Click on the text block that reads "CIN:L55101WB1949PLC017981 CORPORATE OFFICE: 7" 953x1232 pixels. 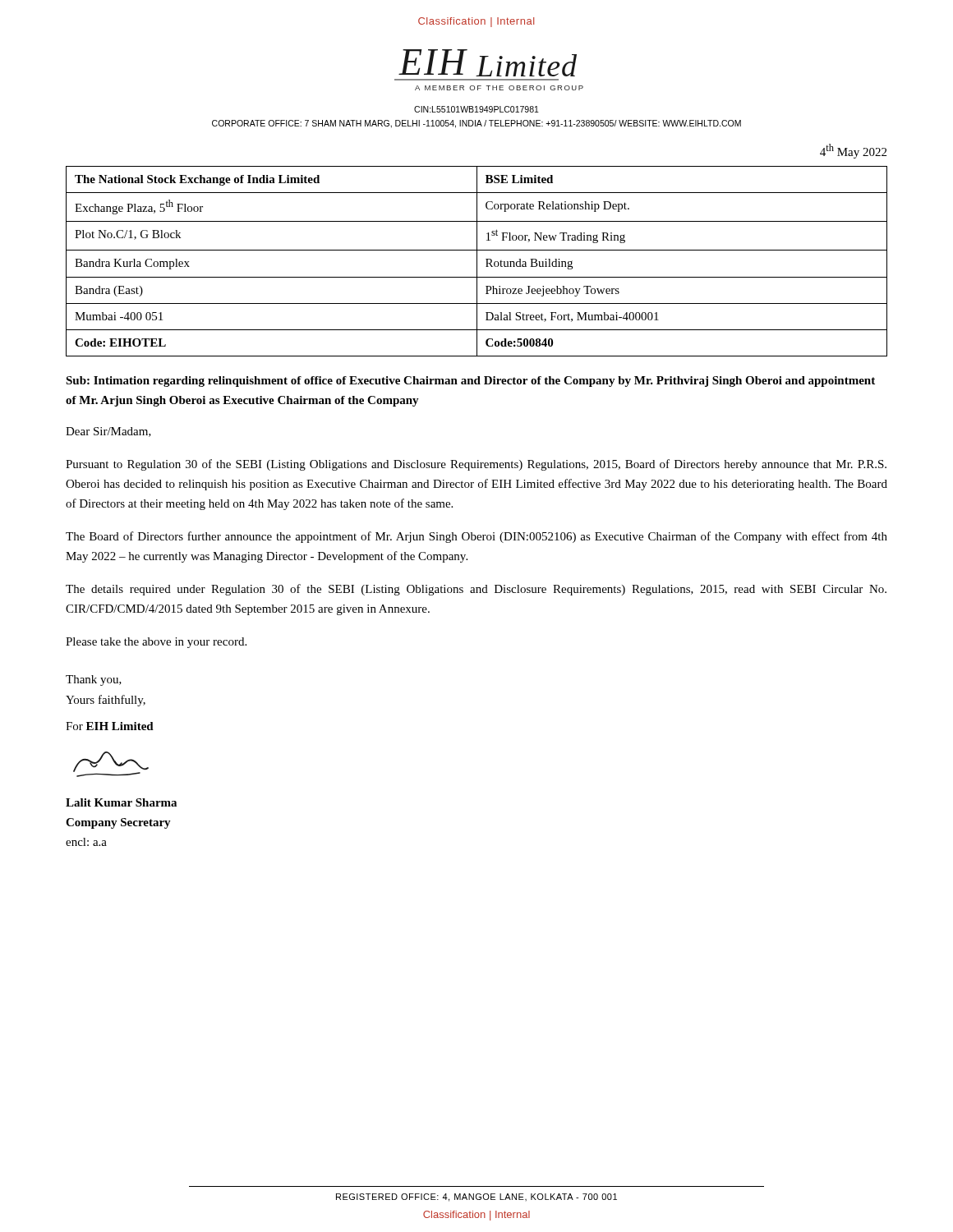click(476, 116)
